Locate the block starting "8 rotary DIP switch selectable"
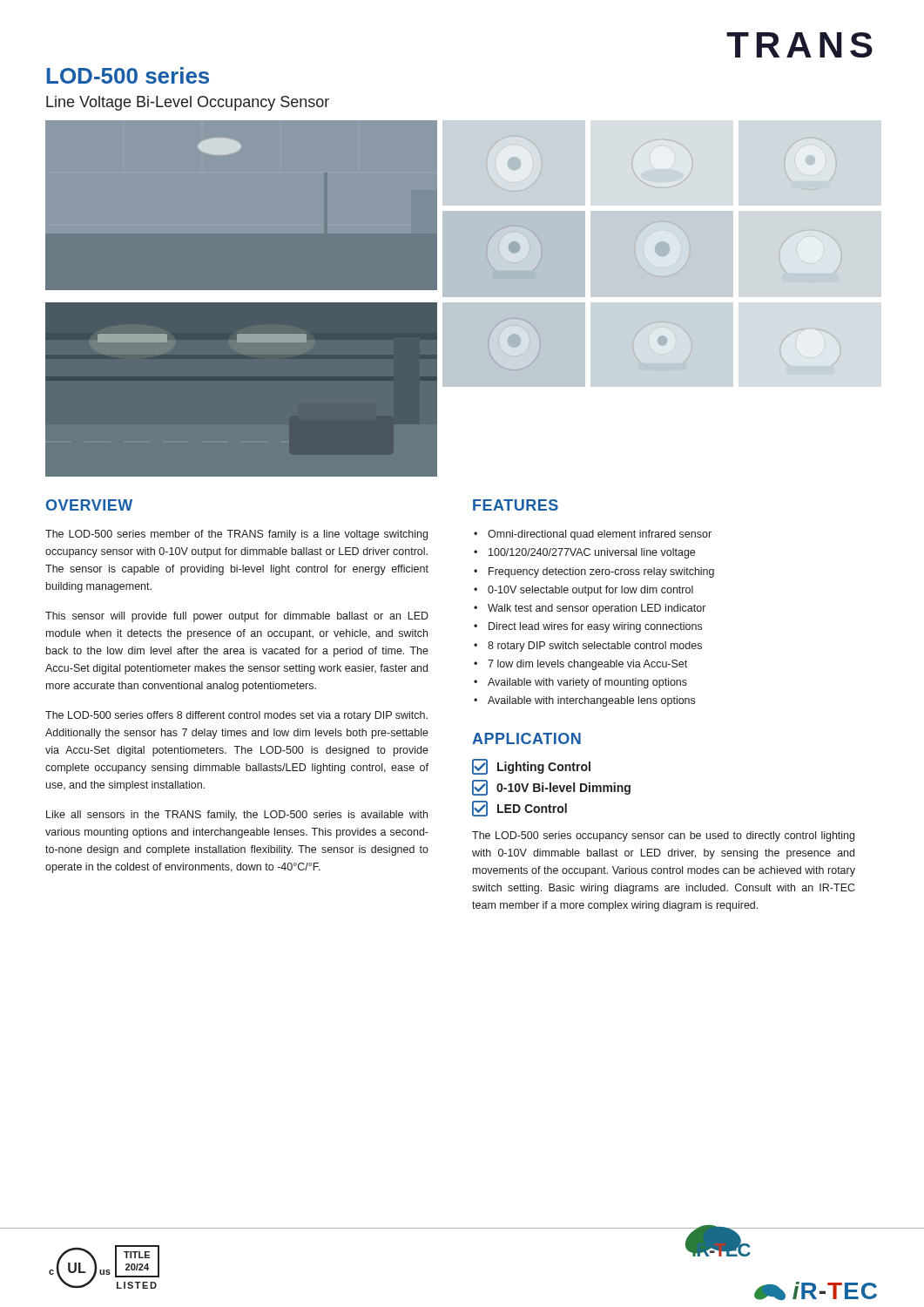 pyautogui.click(x=664, y=646)
